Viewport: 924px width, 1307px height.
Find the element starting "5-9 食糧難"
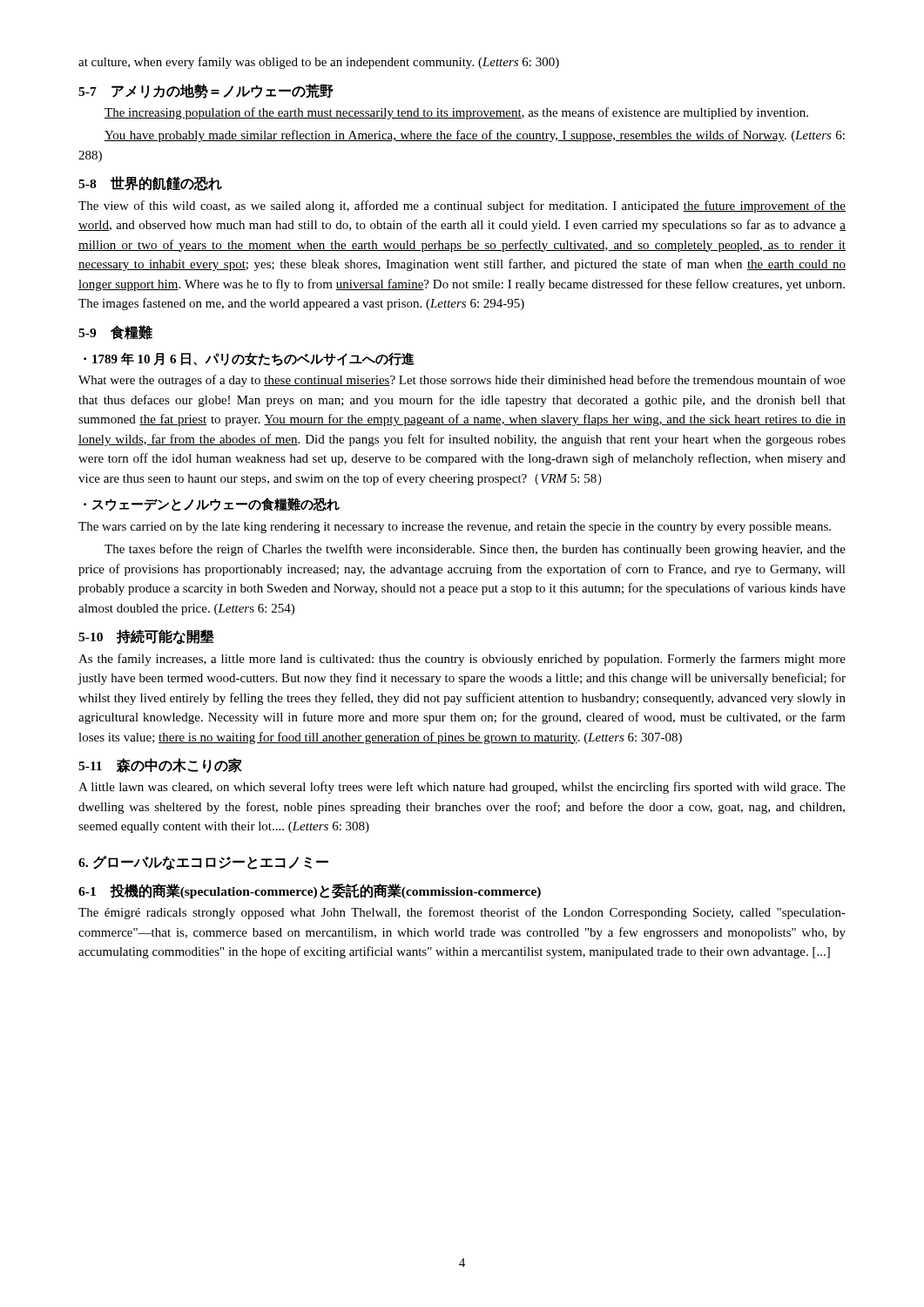tap(115, 332)
